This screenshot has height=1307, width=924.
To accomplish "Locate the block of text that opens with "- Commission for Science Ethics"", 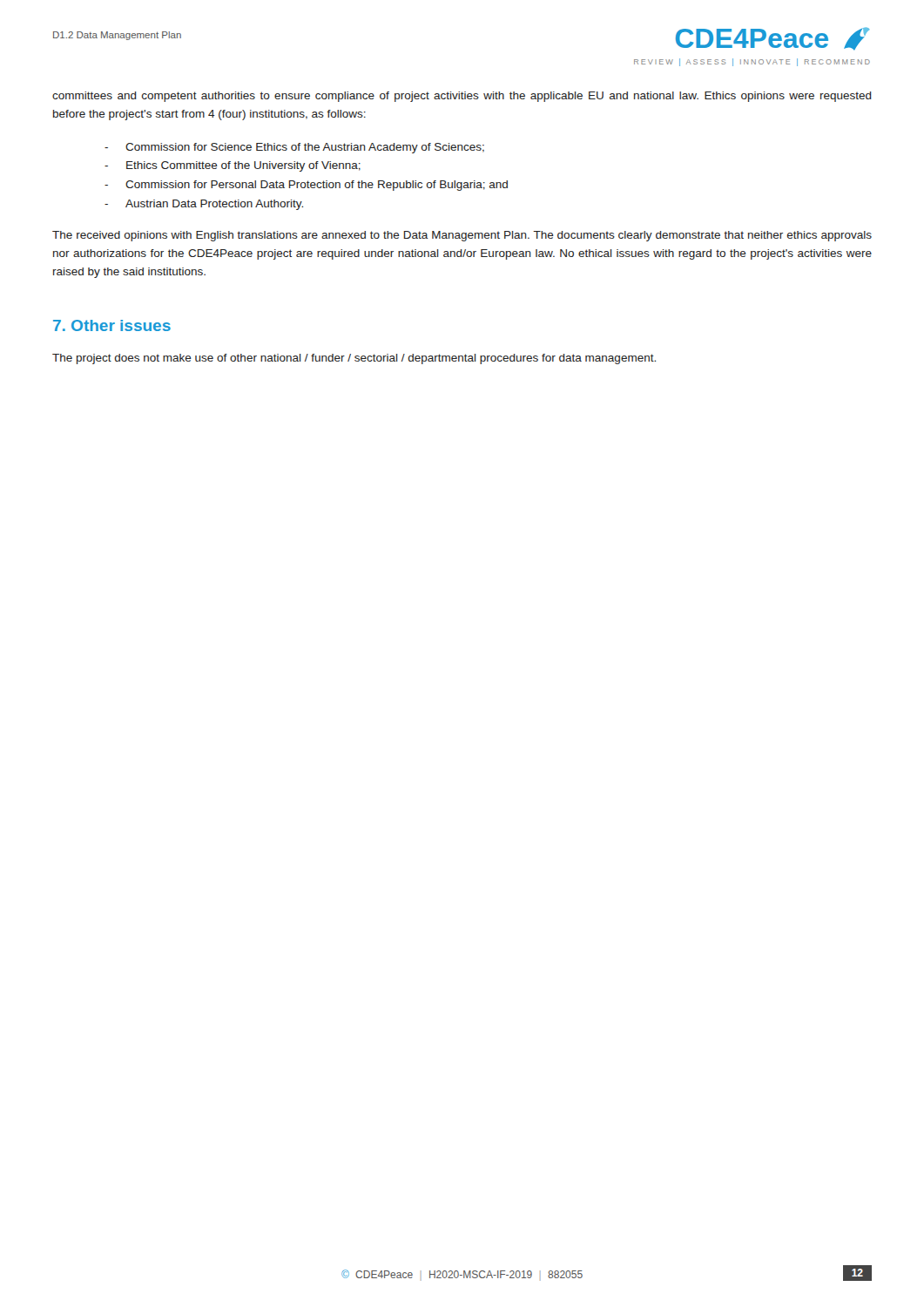I will [x=295, y=147].
